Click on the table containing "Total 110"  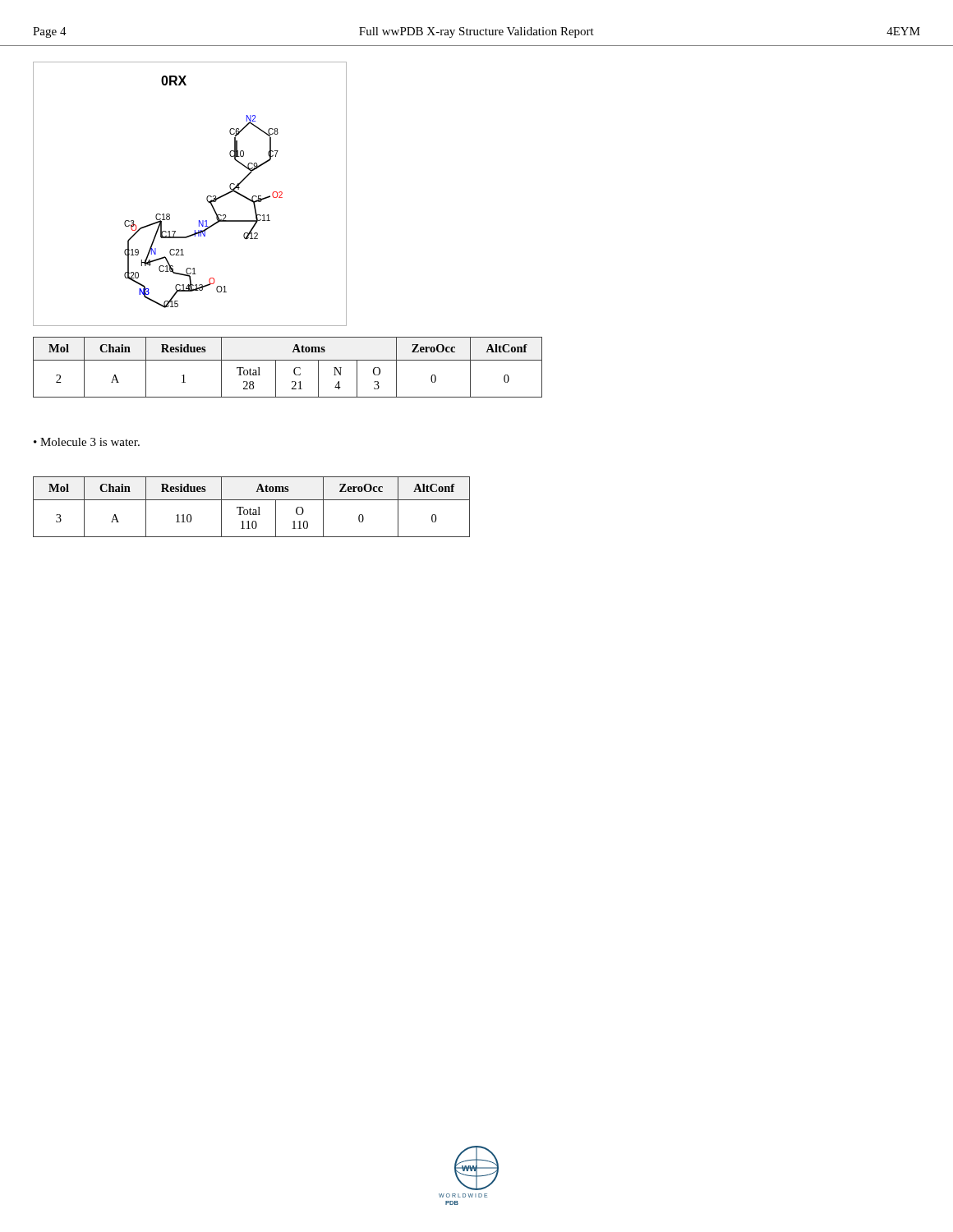251,507
